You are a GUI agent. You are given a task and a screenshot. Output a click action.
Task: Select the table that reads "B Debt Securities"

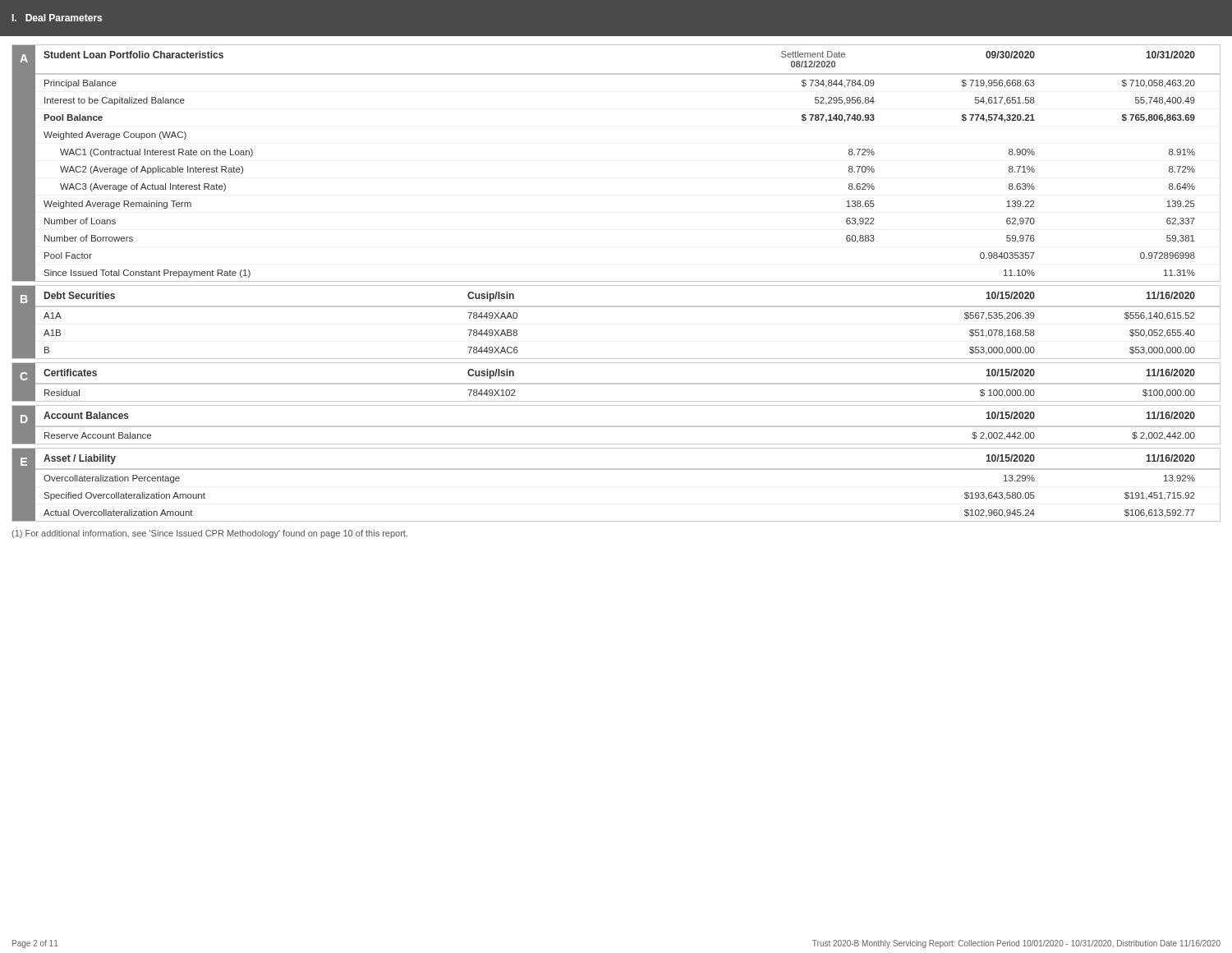point(616,322)
